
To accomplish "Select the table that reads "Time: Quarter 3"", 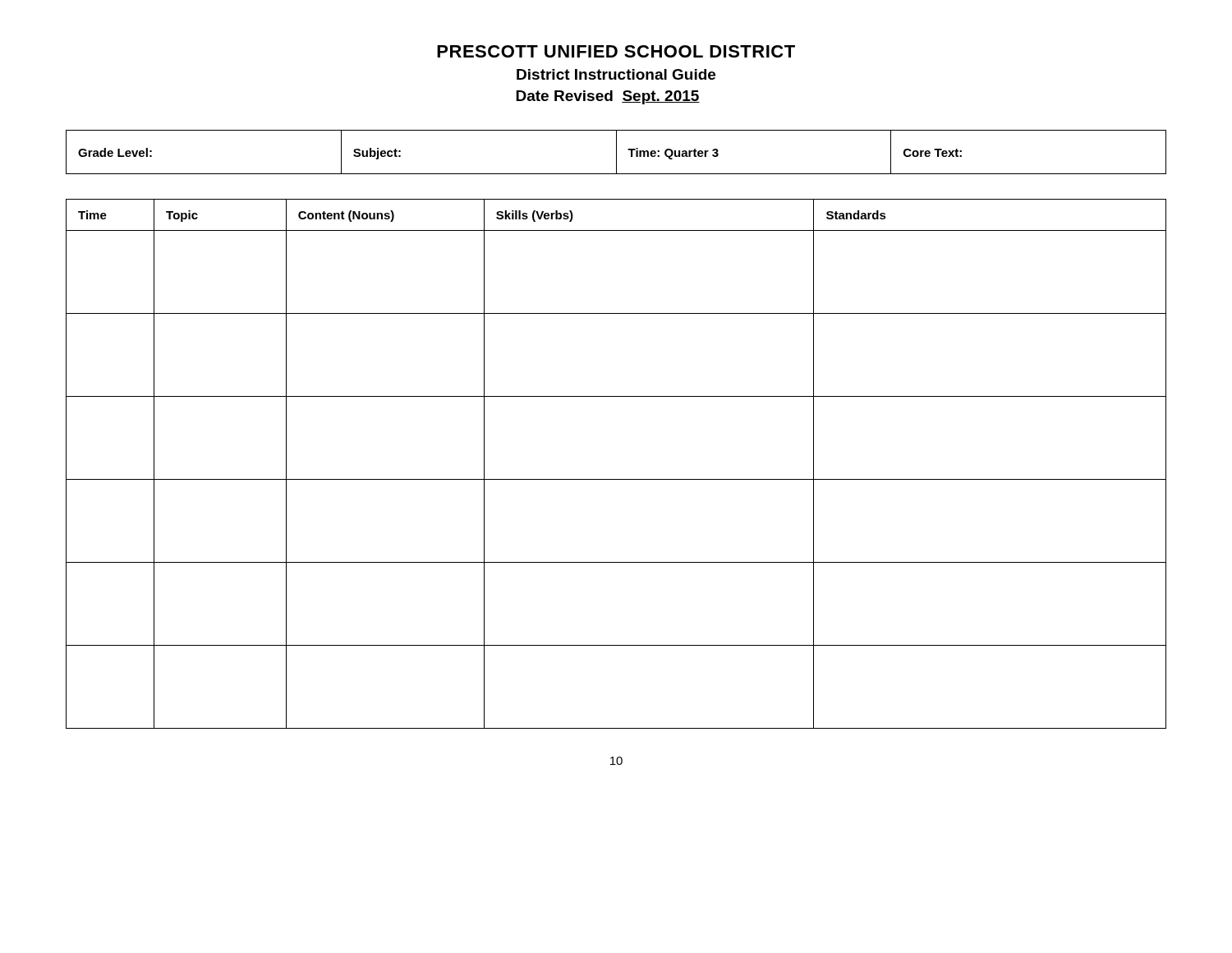I will pos(616,152).
